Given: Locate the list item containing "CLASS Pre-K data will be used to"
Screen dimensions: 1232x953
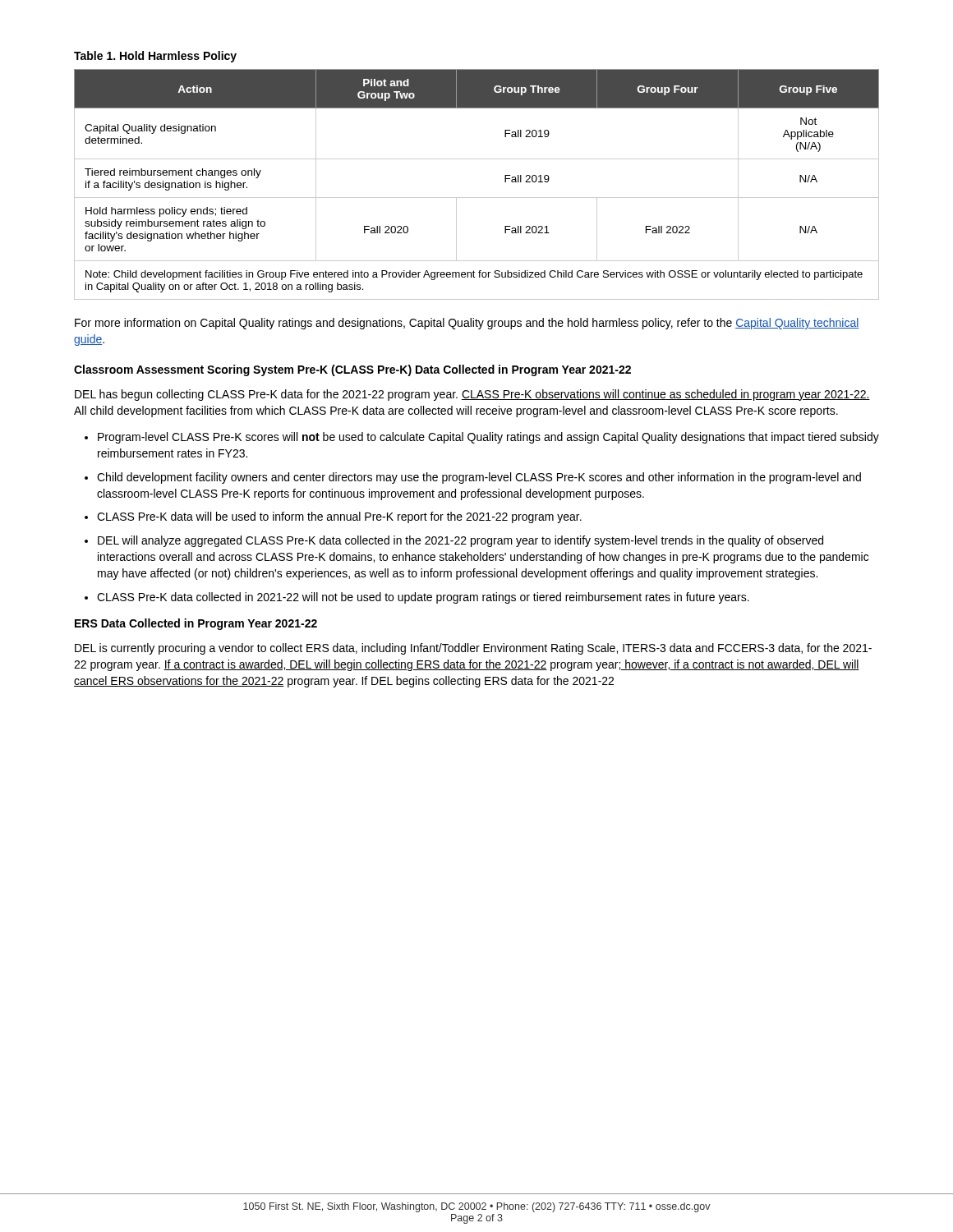Looking at the screenshot, I should (x=340, y=517).
